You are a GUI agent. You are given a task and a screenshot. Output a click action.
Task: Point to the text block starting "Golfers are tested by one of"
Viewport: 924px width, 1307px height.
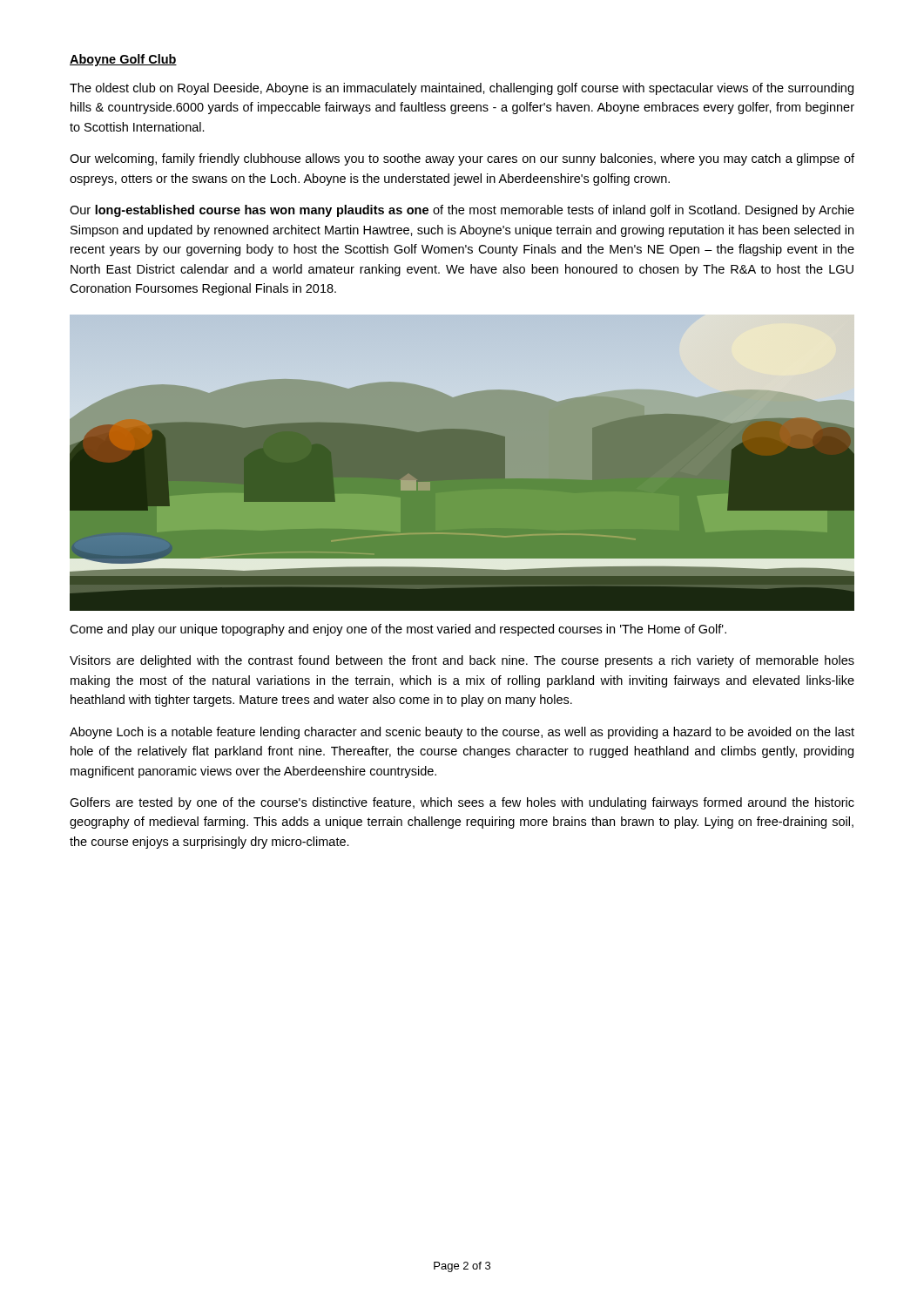pyautogui.click(x=462, y=822)
